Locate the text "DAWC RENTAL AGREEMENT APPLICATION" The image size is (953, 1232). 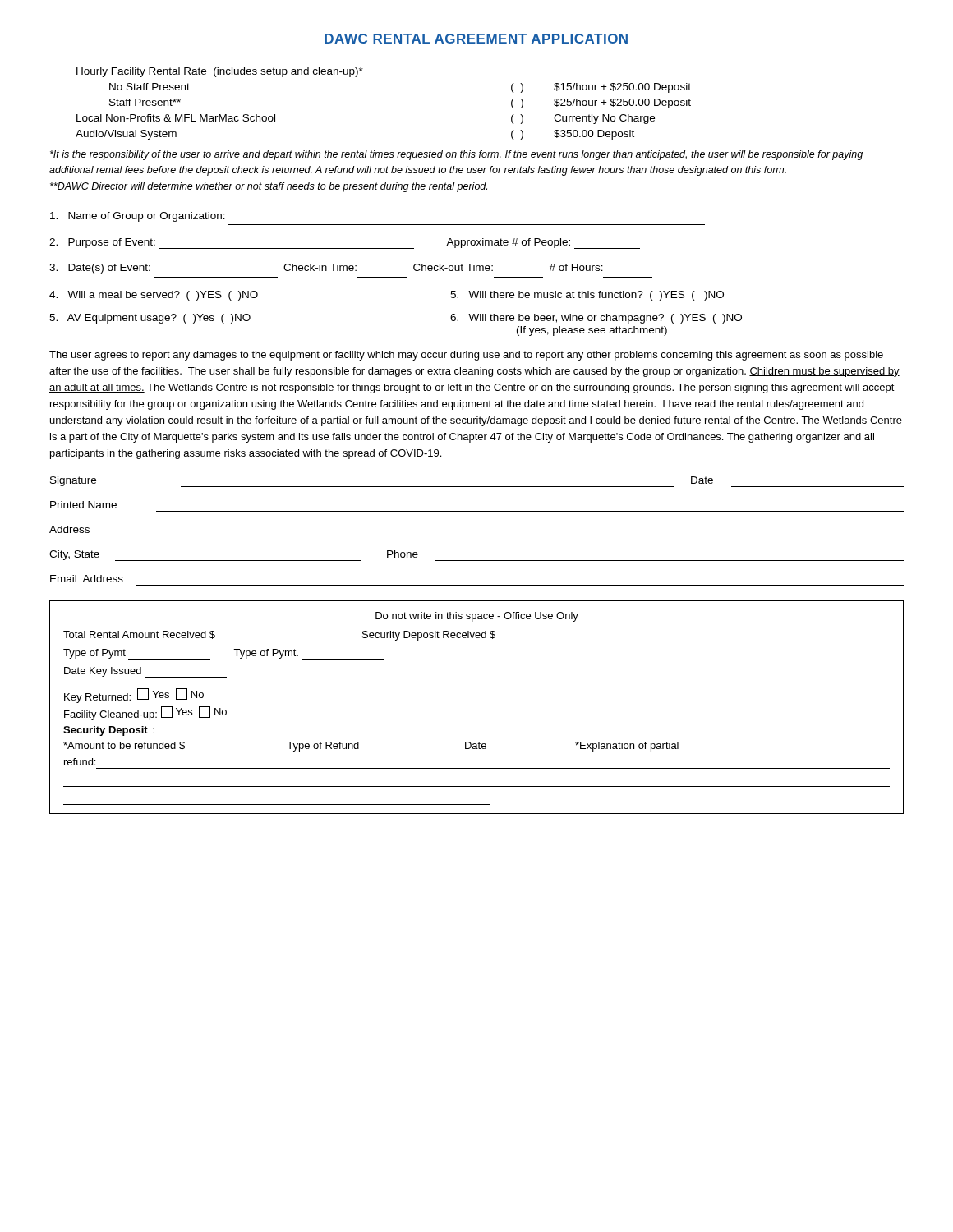[x=476, y=39]
